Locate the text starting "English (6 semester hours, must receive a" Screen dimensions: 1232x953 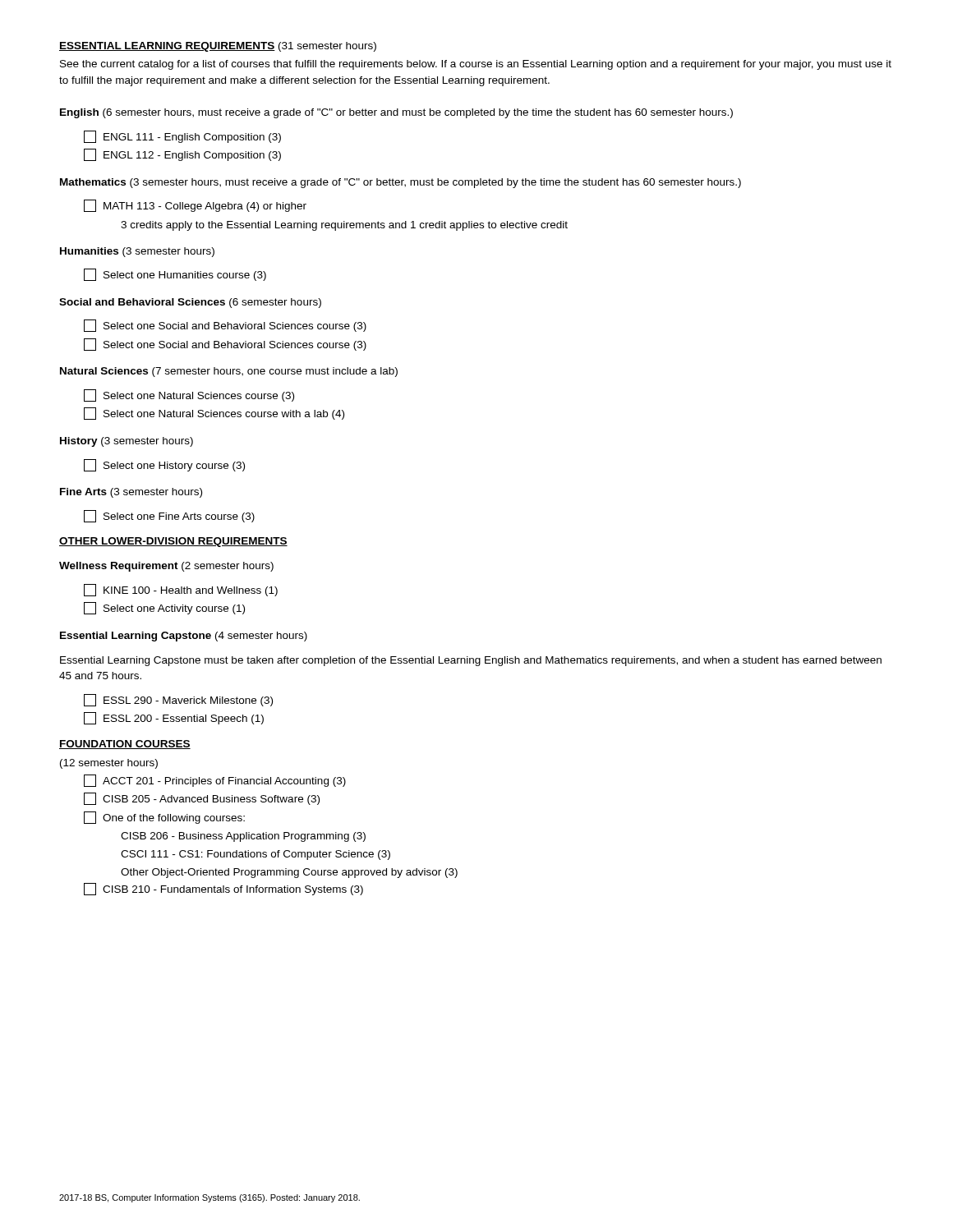(x=396, y=112)
